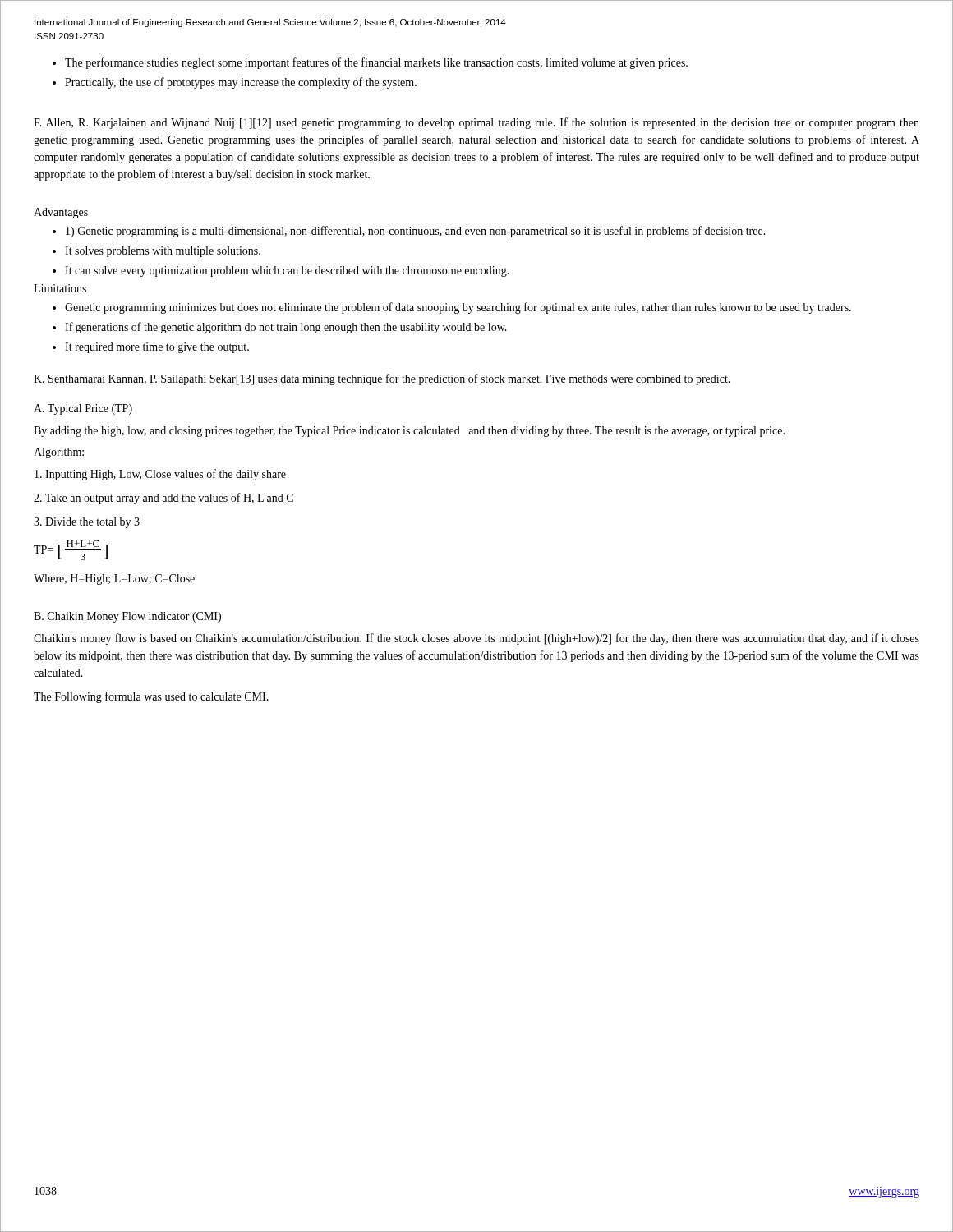This screenshot has width=953, height=1232.
Task: Select the text block starting "Chaikin's money flow is based on Chaikin's accumulation/distribution."
Action: coord(476,656)
